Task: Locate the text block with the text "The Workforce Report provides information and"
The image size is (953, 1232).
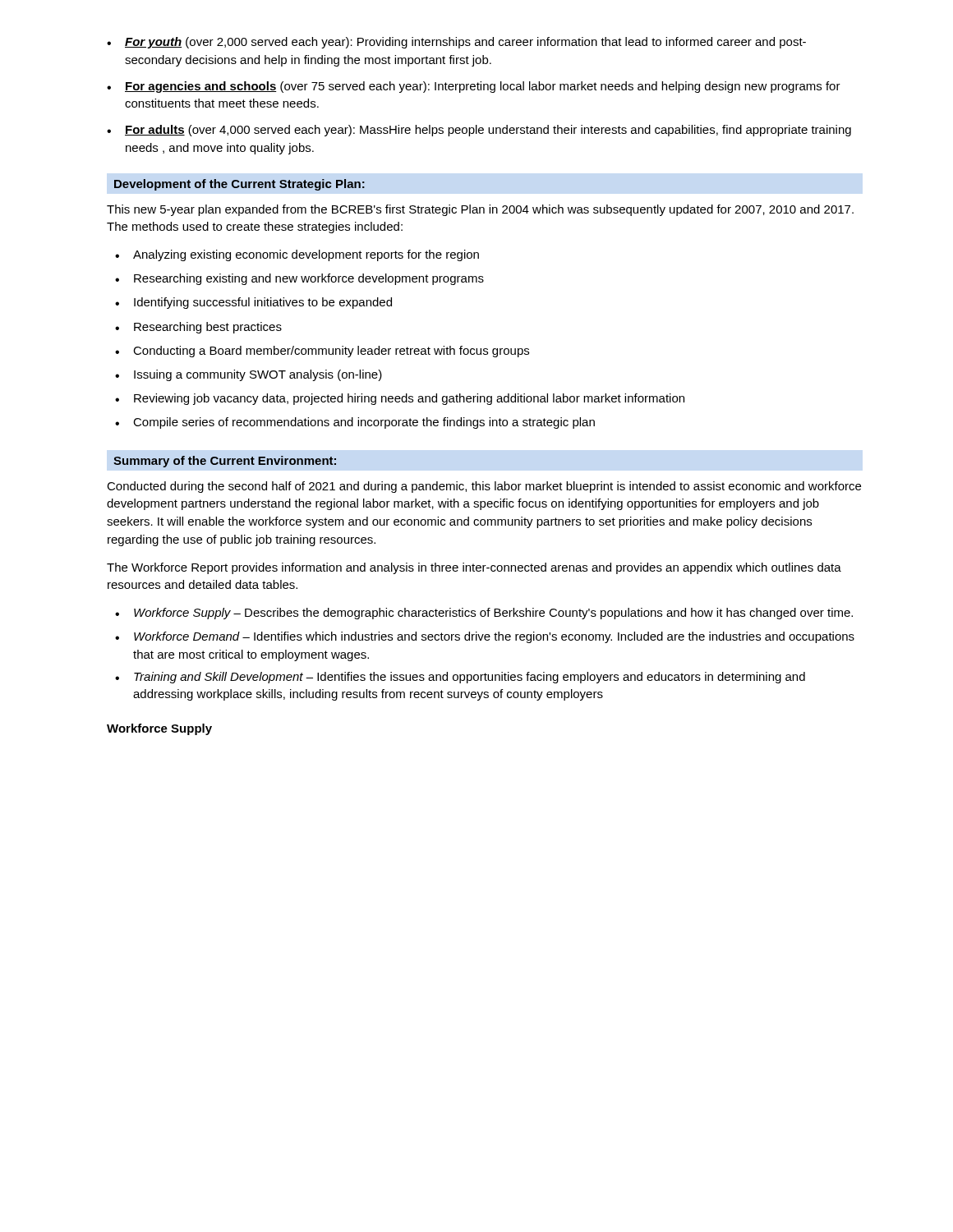Action: pyautogui.click(x=474, y=576)
